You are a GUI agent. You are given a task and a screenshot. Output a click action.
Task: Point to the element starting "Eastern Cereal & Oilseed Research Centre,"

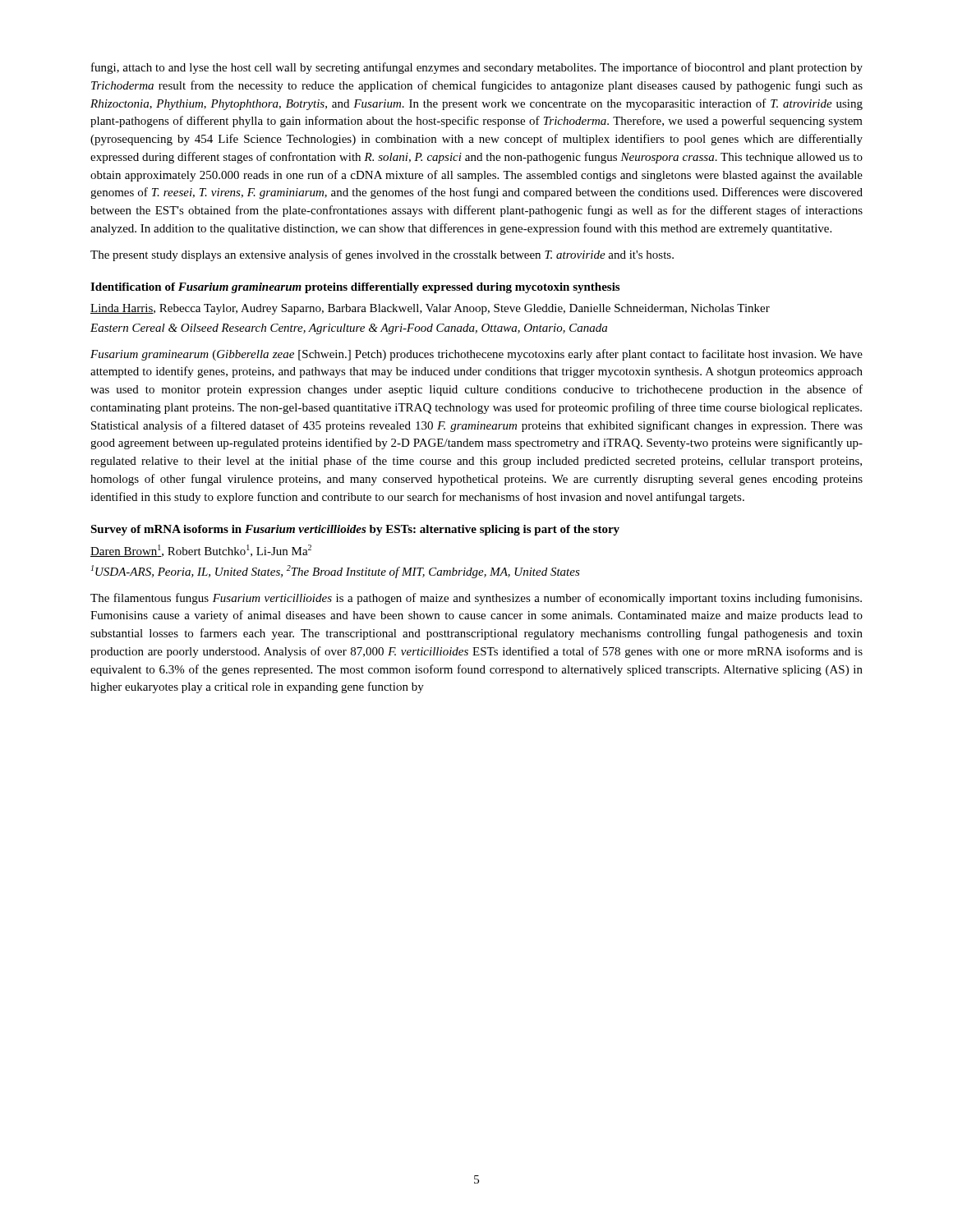349,328
